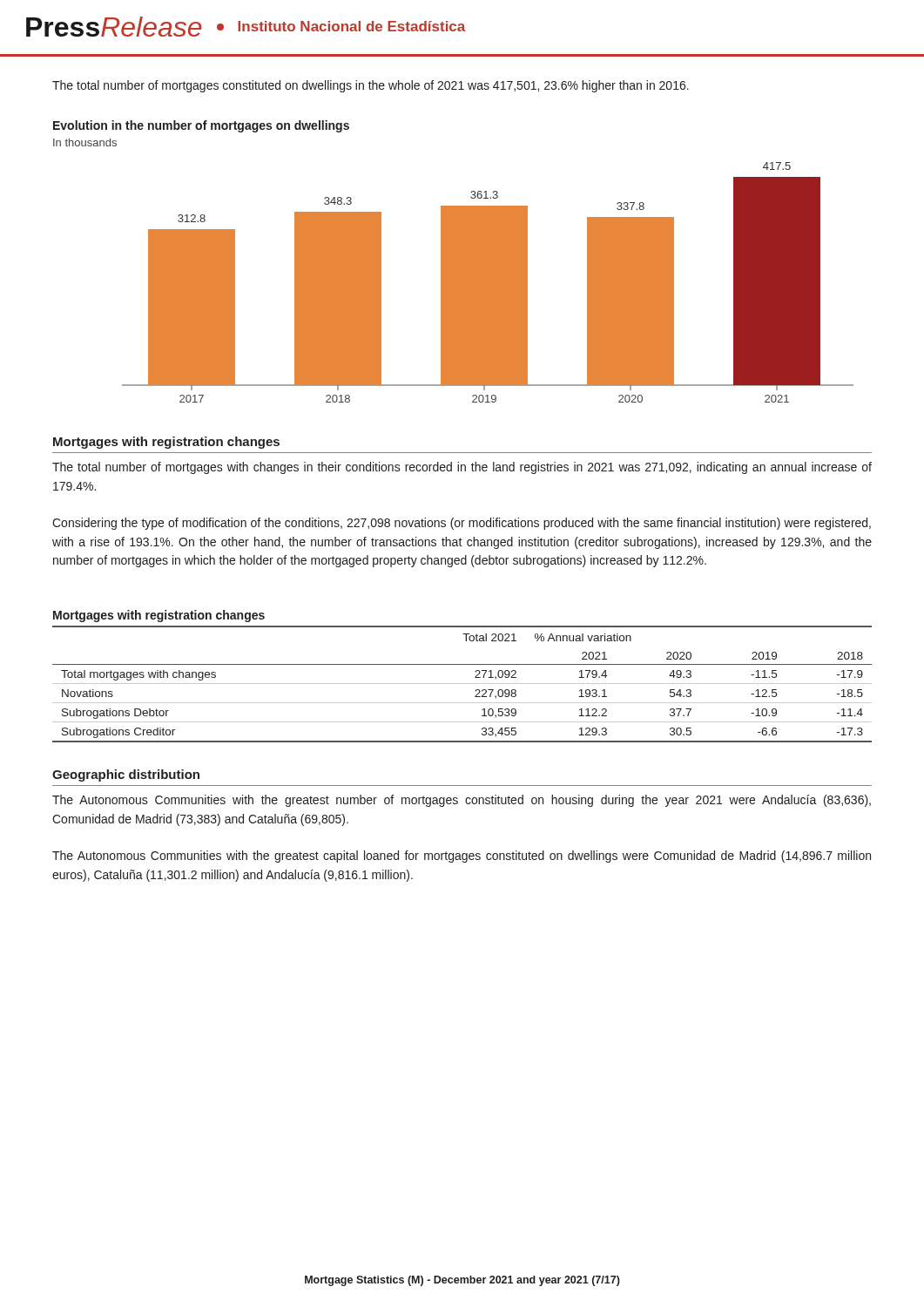The height and width of the screenshot is (1307, 924).
Task: Find the element starting "The total number of mortgages with changes"
Action: [462, 476]
